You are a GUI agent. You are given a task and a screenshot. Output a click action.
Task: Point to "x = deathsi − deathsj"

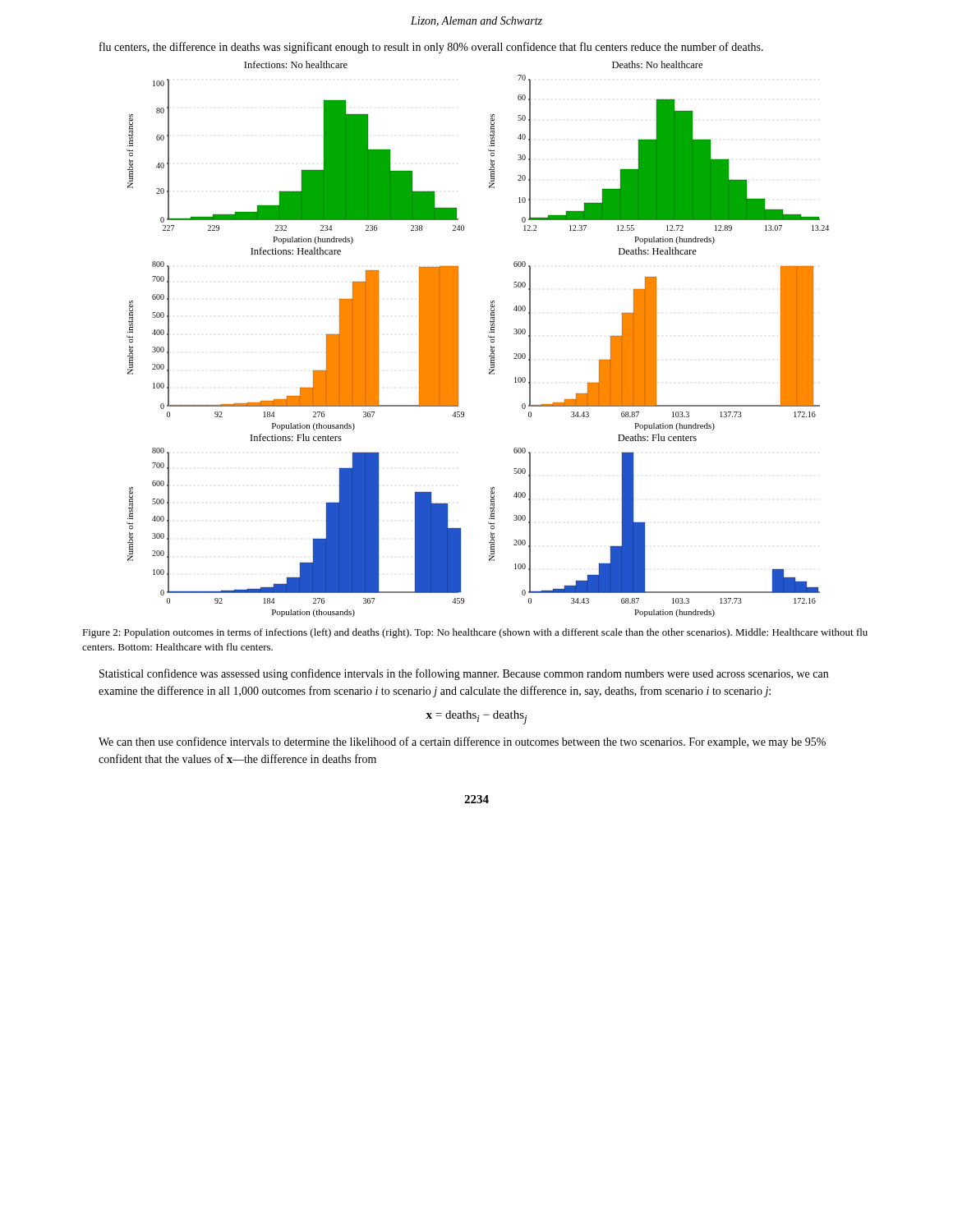point(476,716)
